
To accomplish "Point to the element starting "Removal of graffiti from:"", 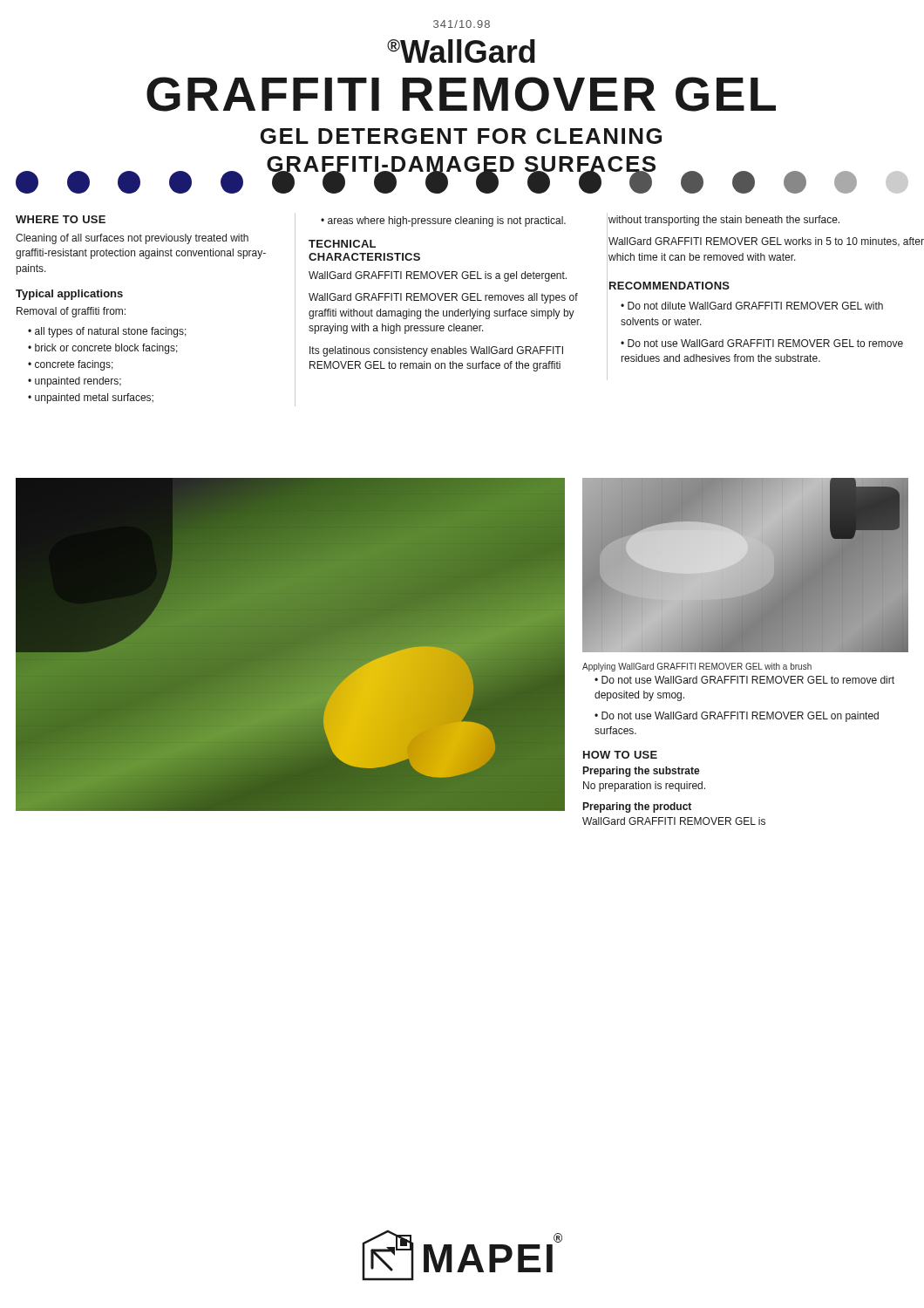I will point(71,312).
